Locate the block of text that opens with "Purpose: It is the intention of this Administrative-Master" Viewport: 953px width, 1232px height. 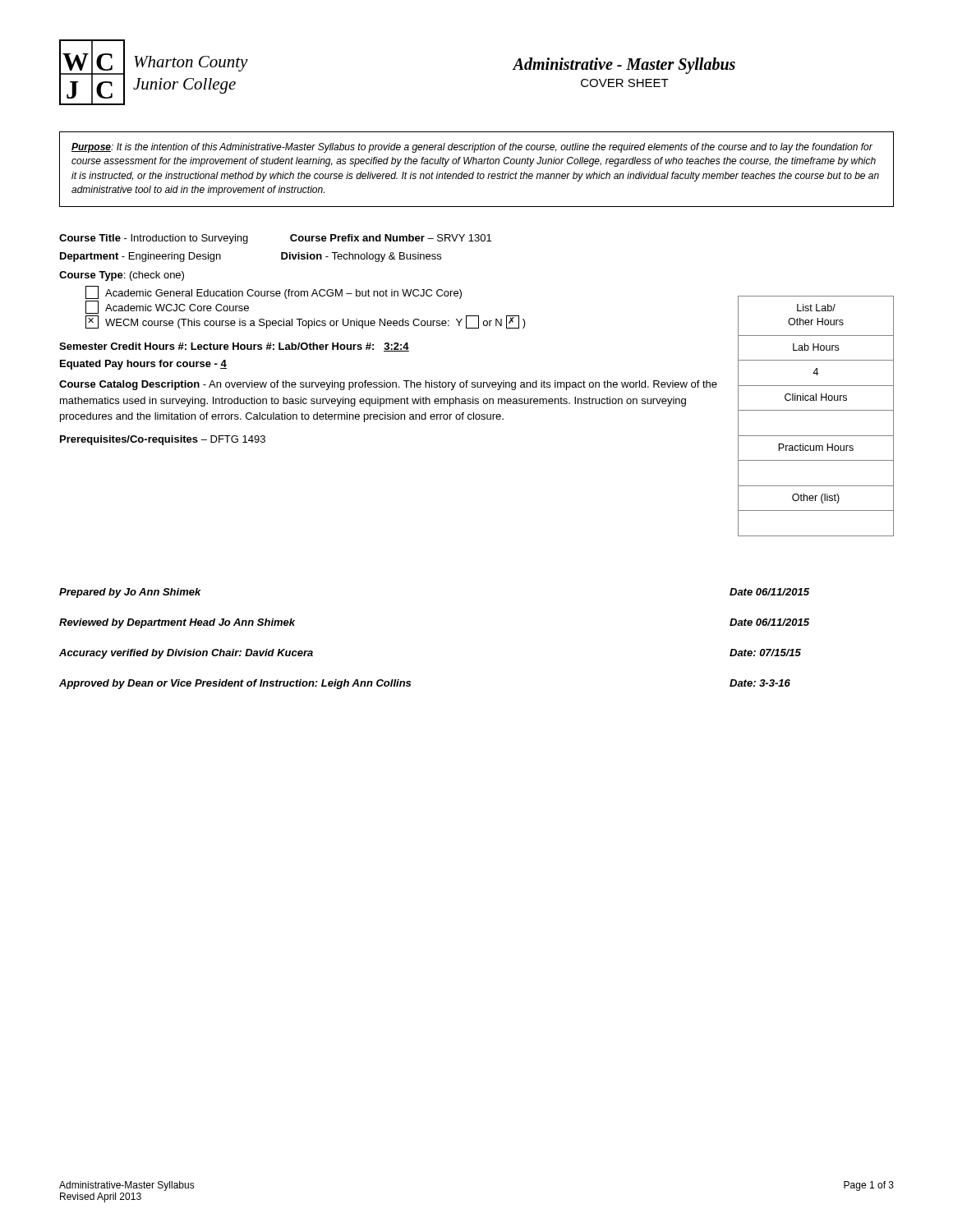point(475,168)
